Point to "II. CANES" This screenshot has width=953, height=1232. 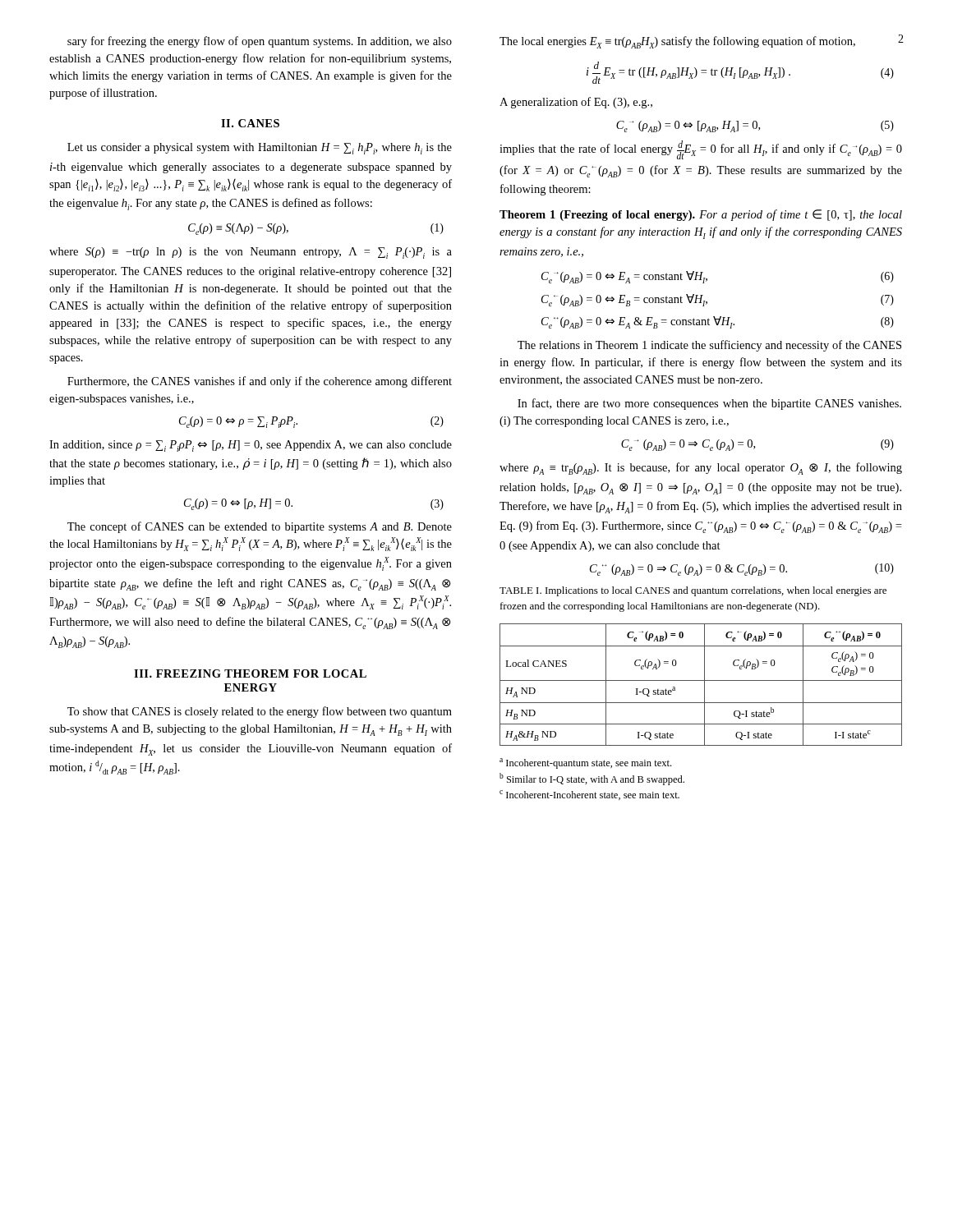point(251,123)
